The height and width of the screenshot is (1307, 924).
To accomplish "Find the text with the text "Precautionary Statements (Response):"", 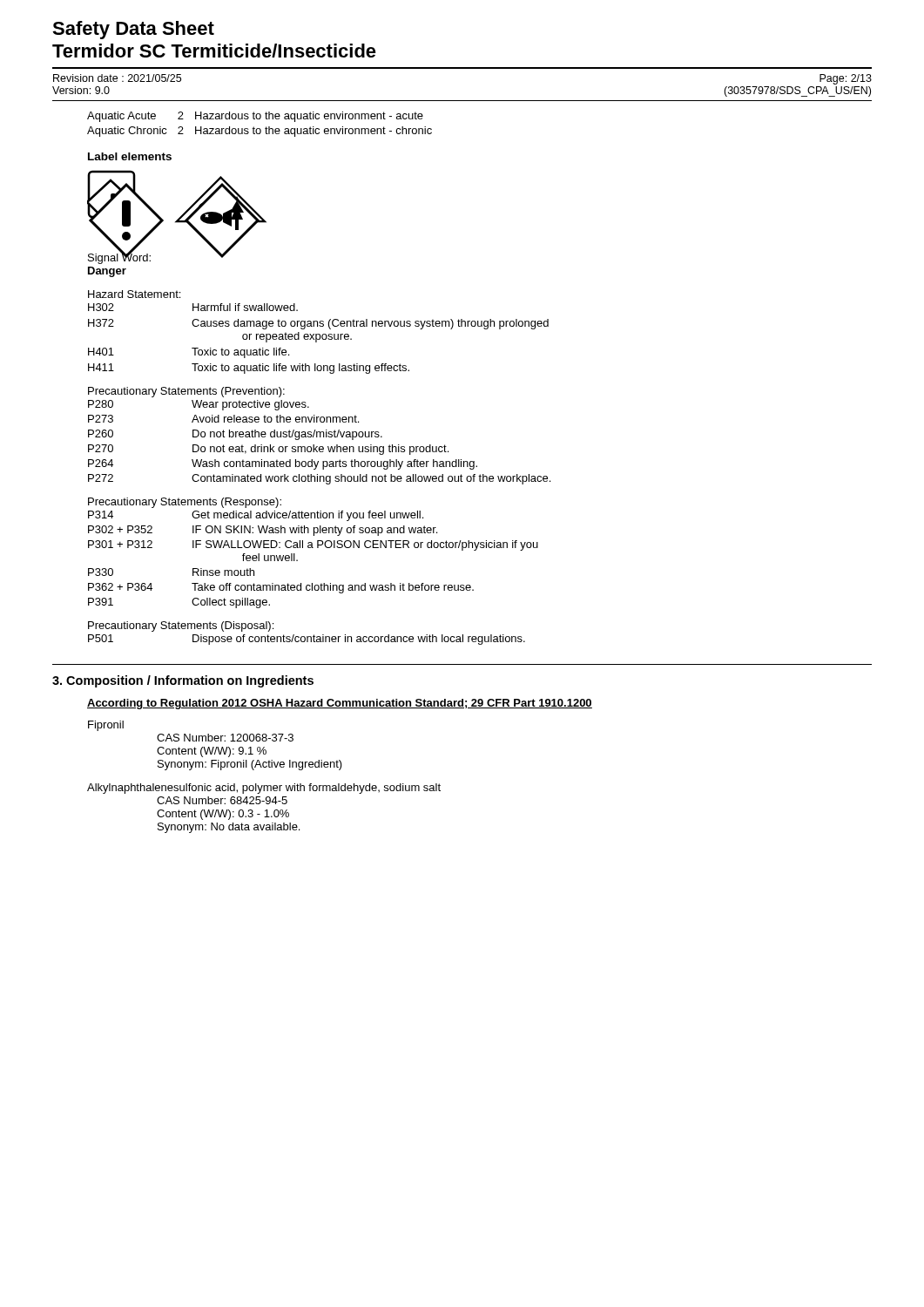I will (x=185, y=501).
